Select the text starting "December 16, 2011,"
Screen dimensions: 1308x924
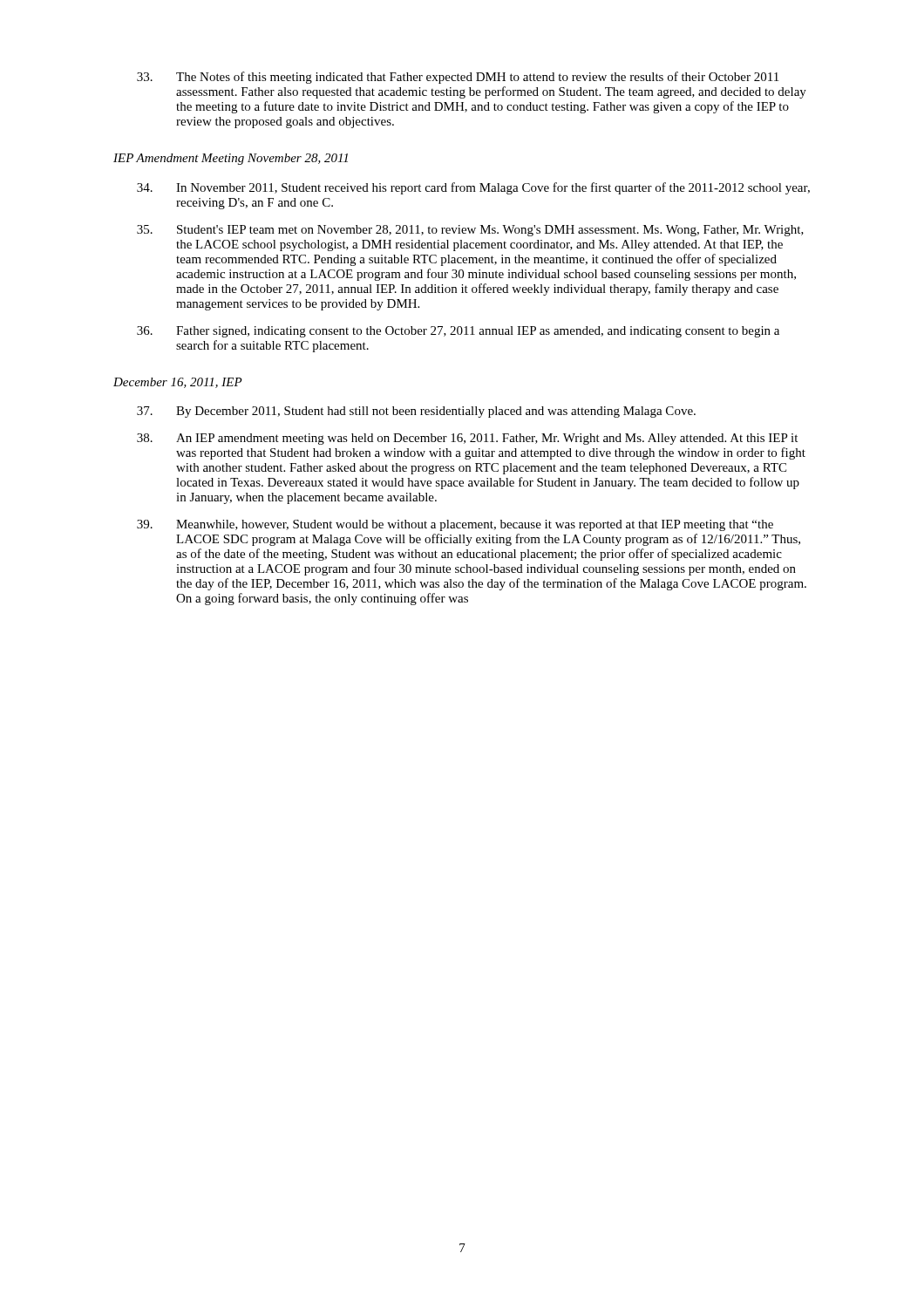[178, 381]
